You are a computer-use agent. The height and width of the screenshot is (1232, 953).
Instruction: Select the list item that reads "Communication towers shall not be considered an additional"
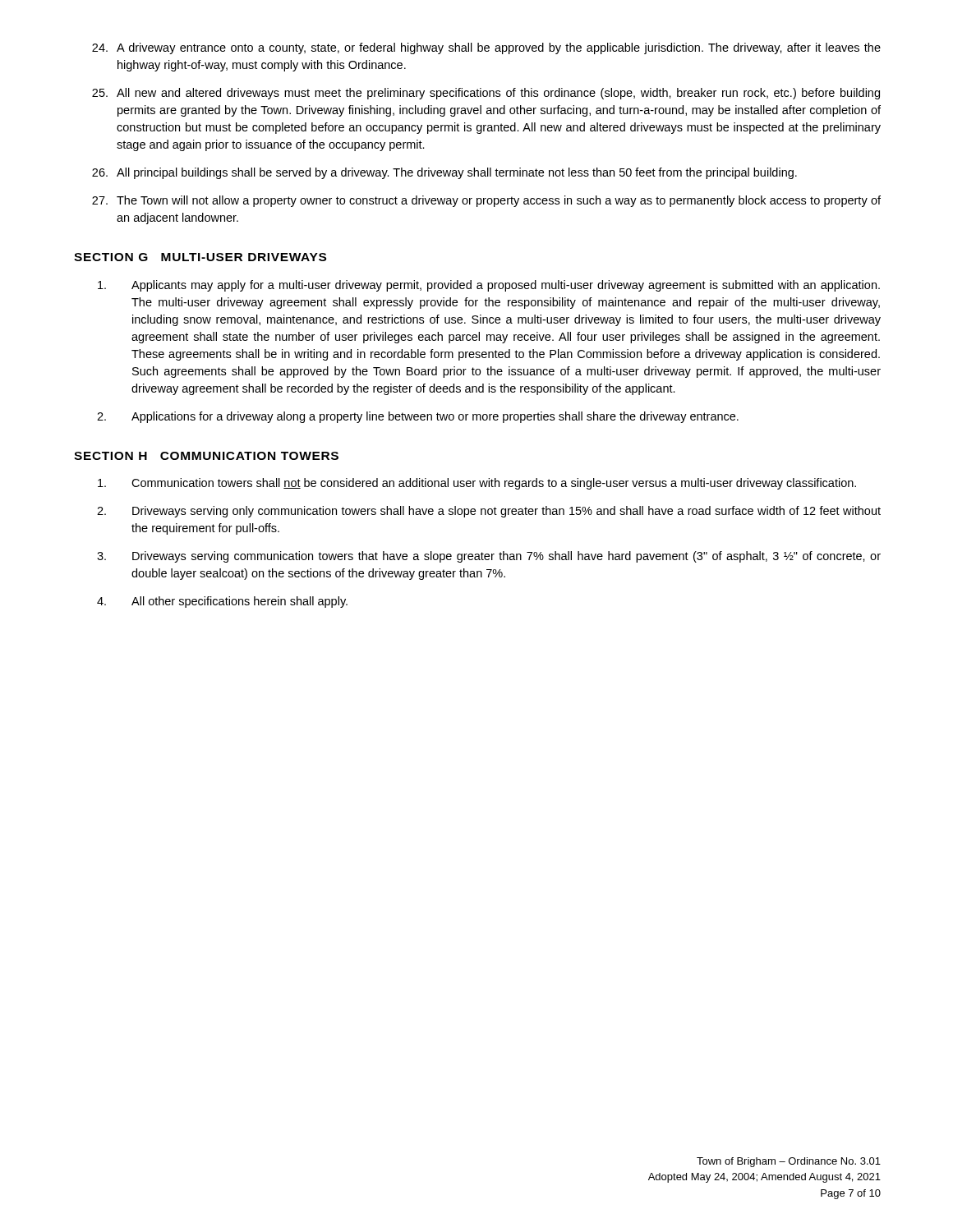(489, 484)
